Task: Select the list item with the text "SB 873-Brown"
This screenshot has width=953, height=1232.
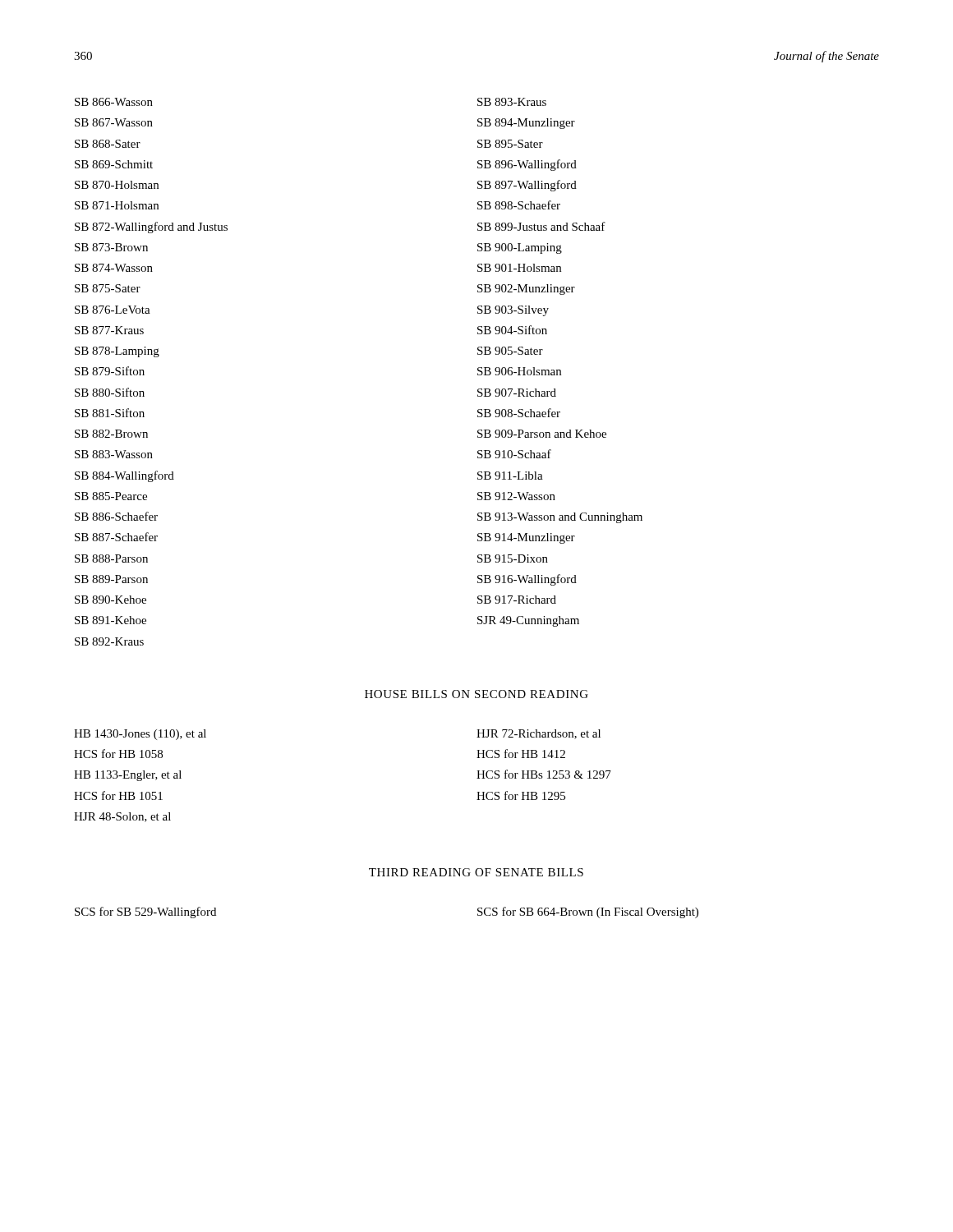Action: point(111,247)
